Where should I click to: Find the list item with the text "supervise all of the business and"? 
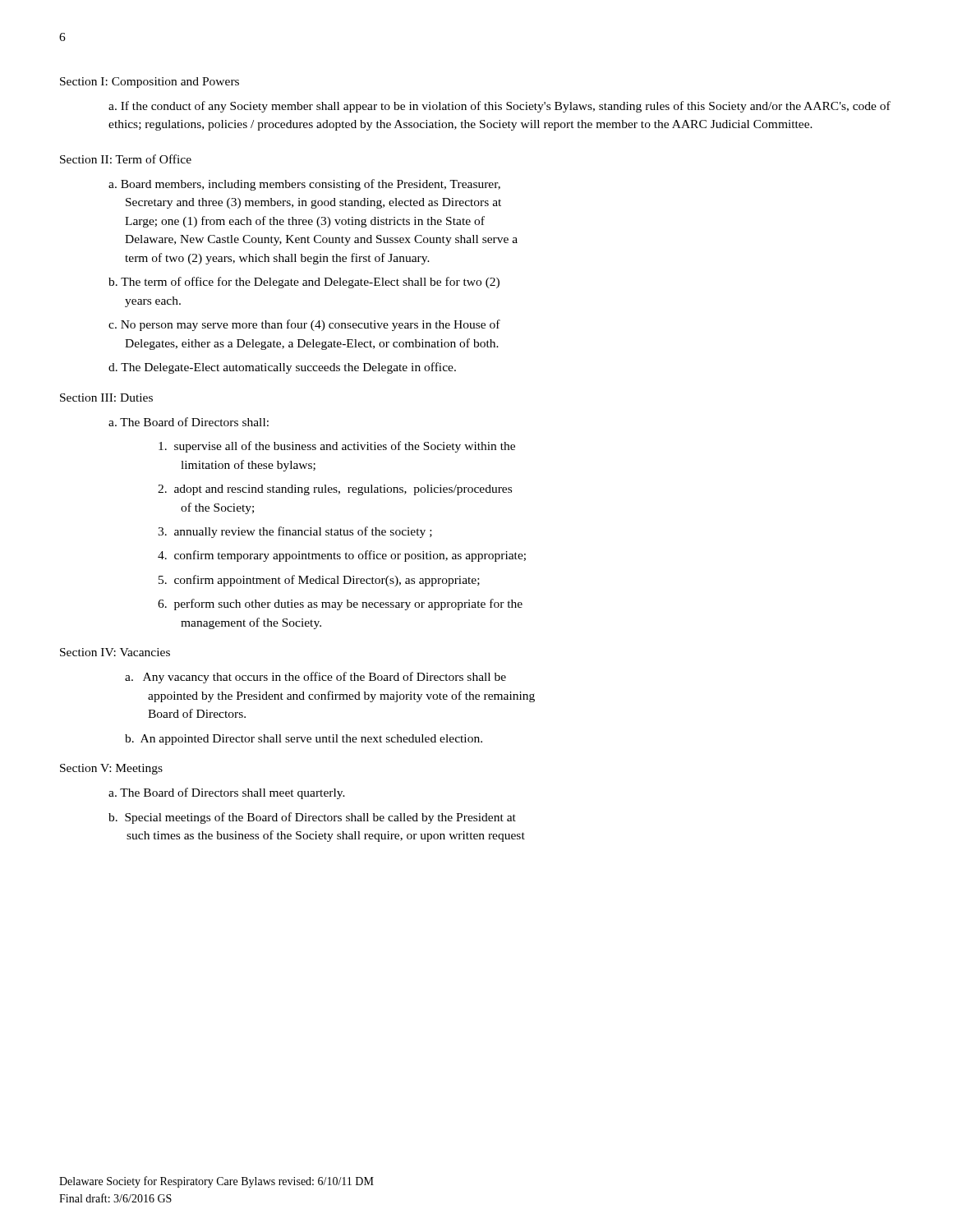(x=337, y=447)
